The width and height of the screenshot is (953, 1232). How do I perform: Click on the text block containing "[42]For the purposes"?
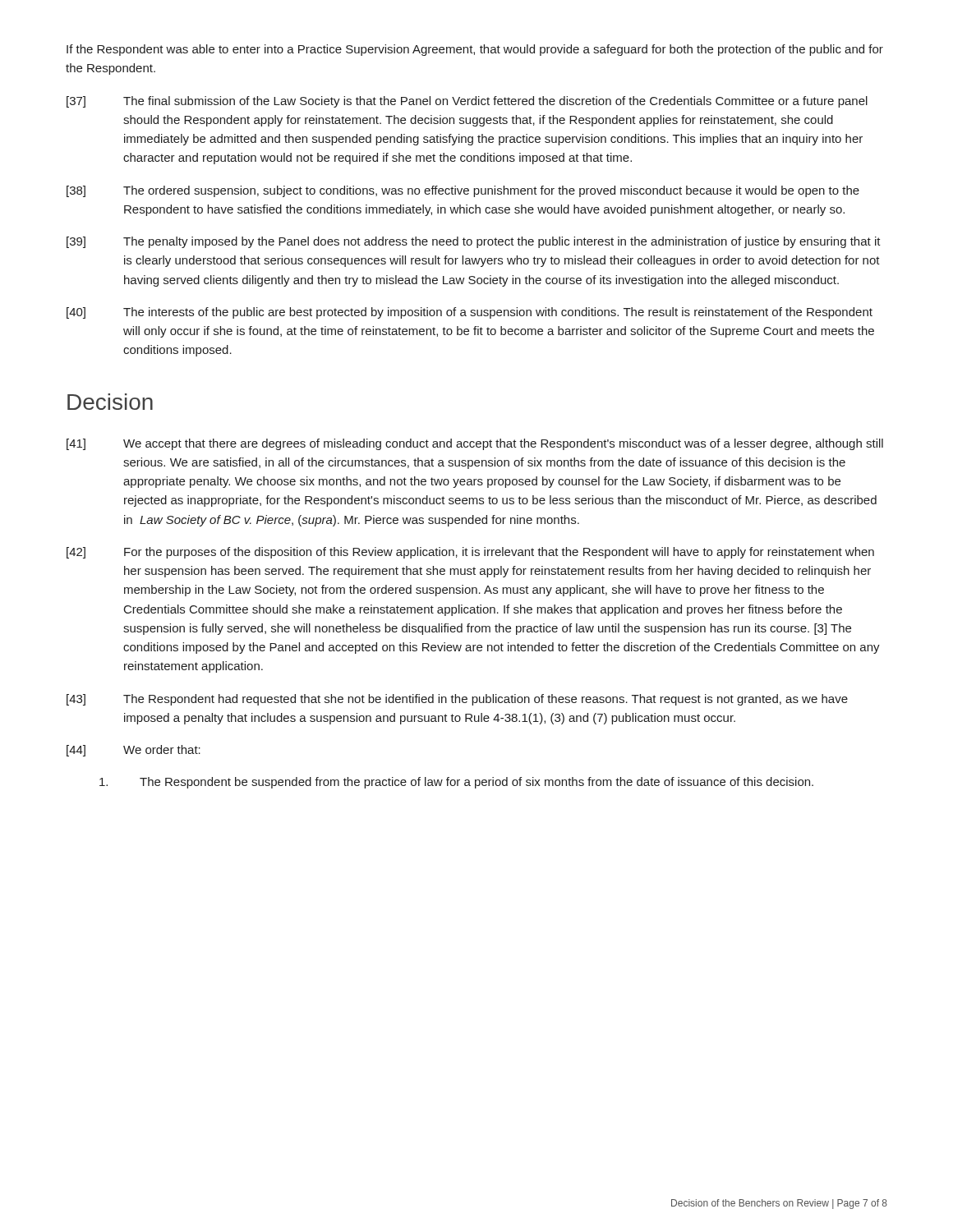tap(475, 609)
